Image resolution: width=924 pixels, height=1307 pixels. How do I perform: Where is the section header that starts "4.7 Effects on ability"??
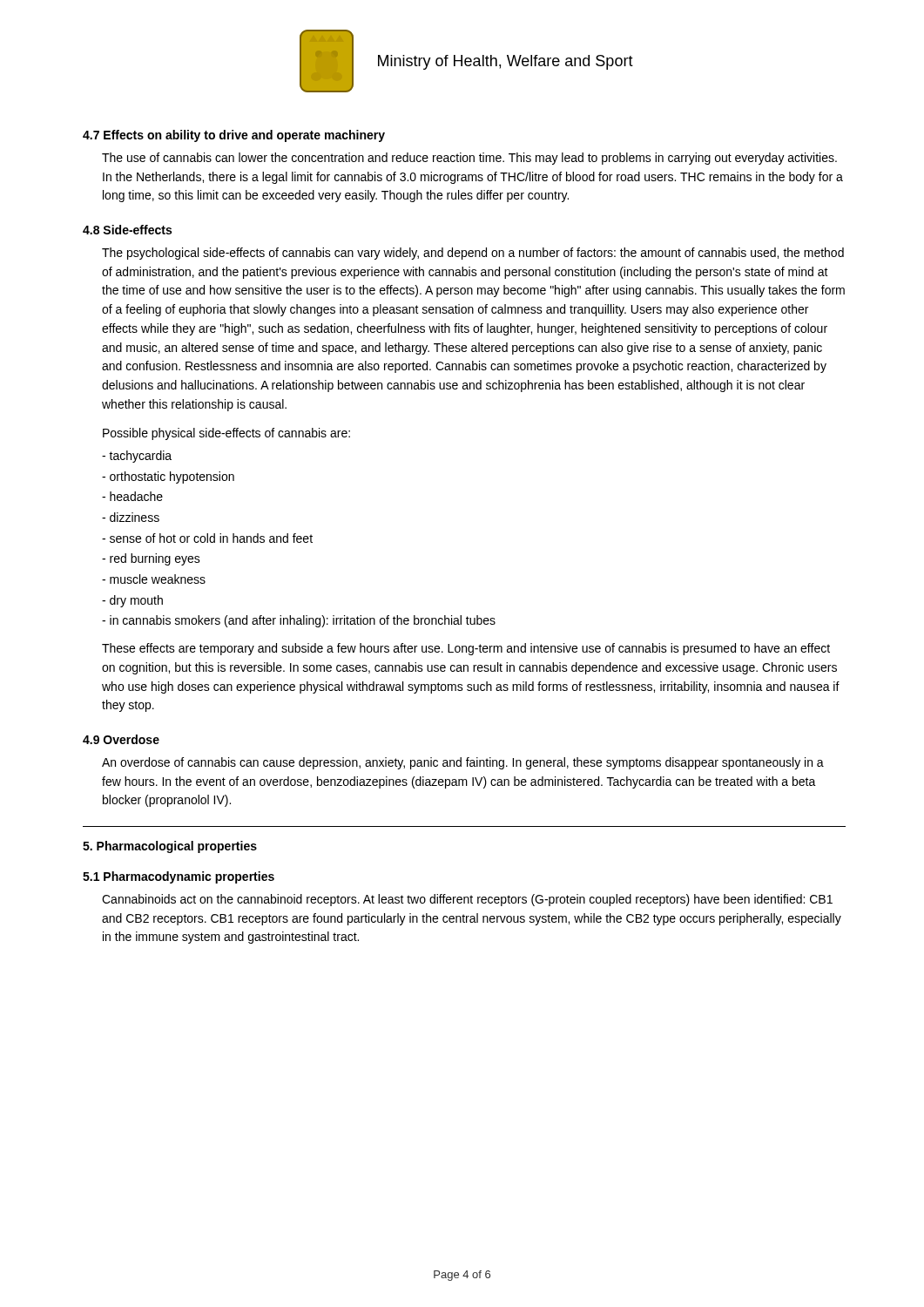click(234, 135)
